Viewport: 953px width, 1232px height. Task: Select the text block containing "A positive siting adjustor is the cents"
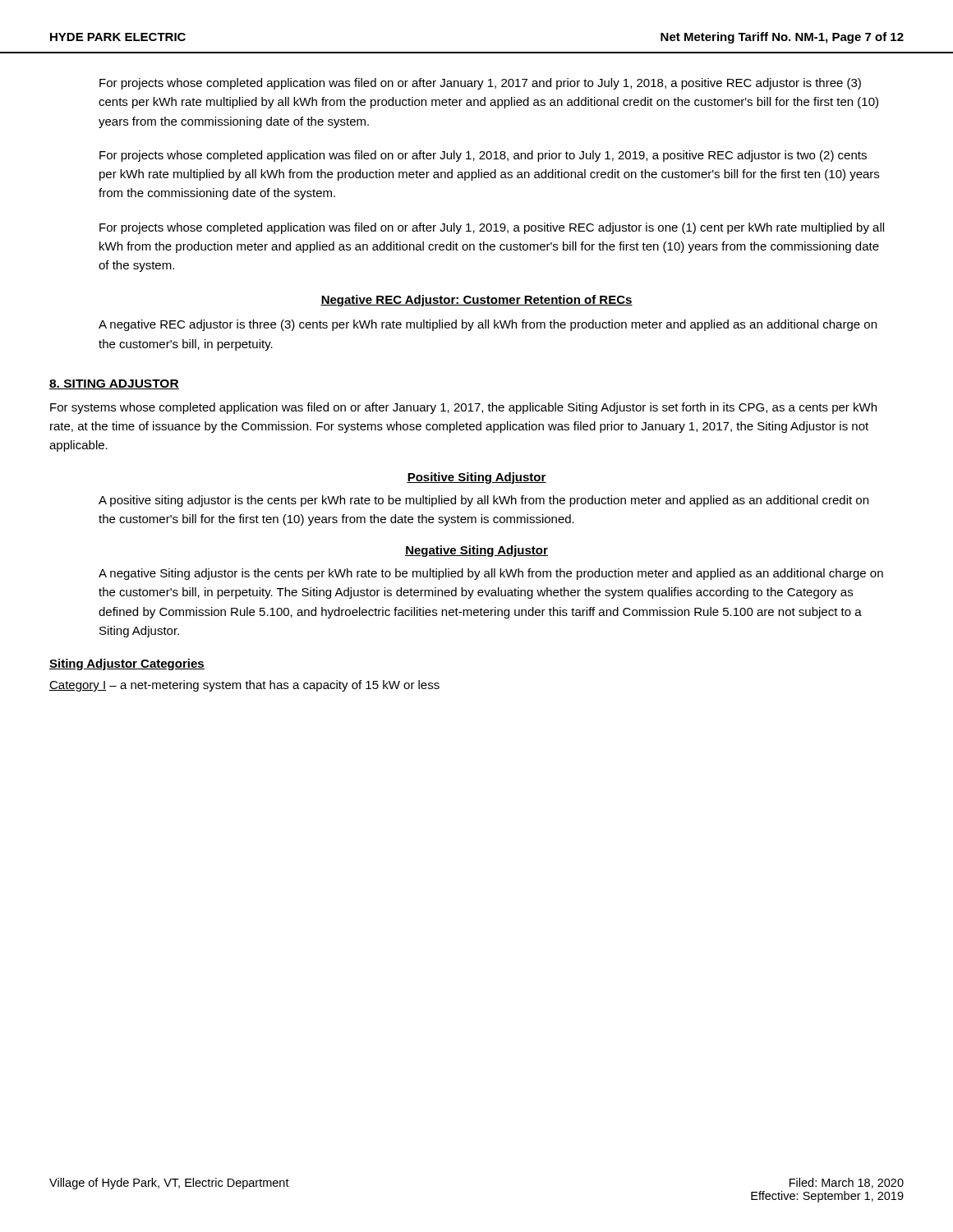pos(484,509)
